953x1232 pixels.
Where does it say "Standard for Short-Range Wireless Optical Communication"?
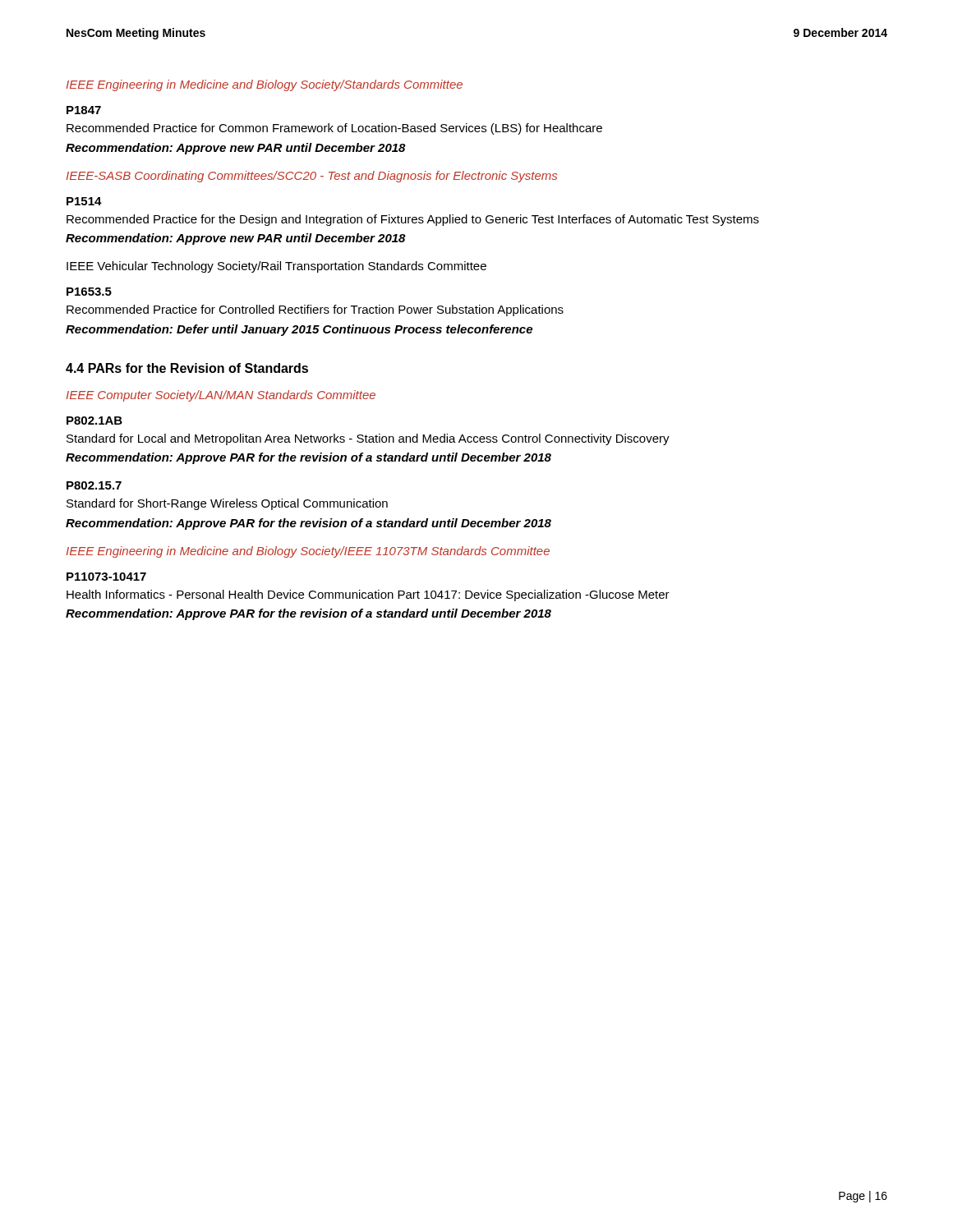(227, 503)
